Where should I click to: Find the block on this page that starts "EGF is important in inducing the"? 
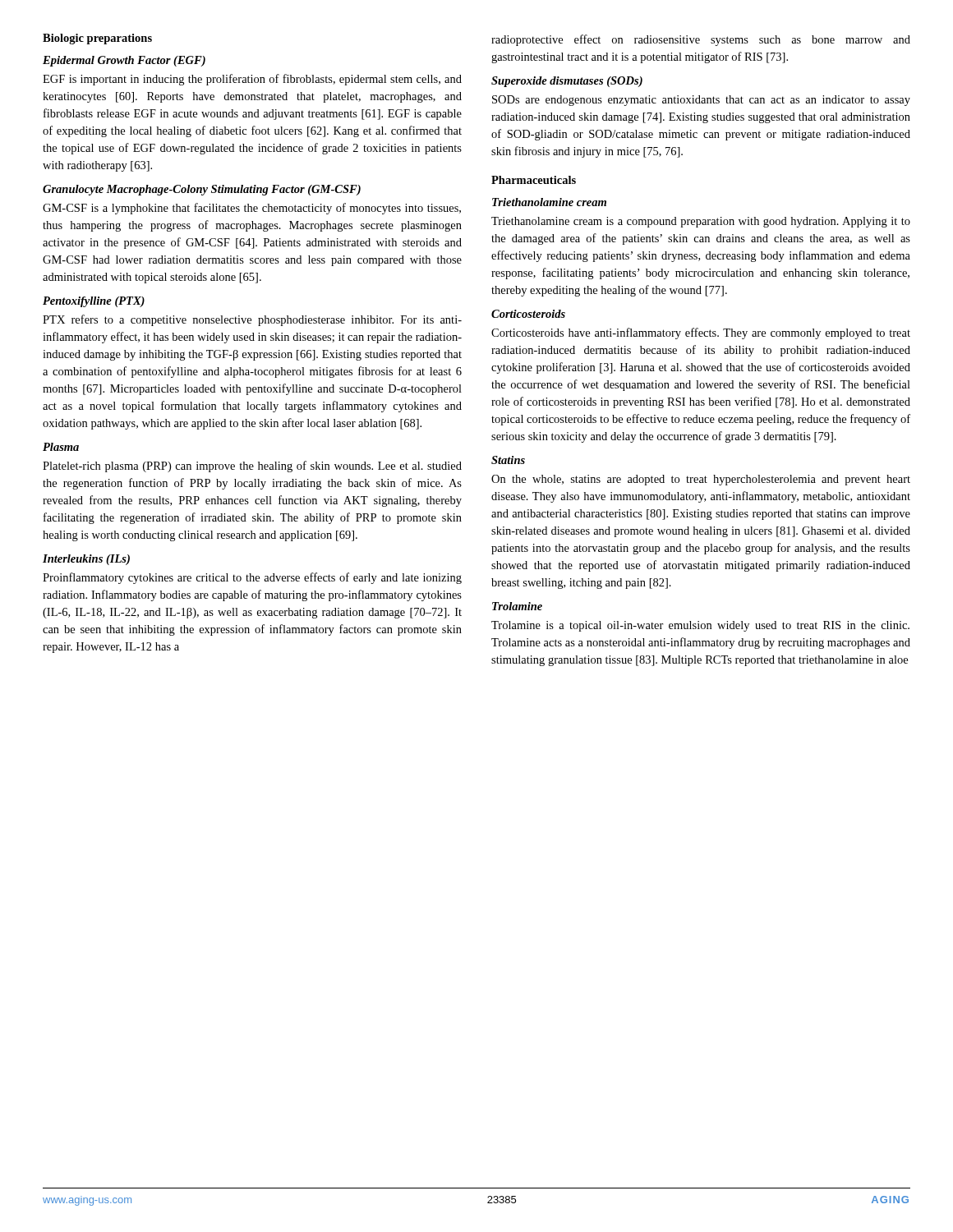(x=252, y=122)
